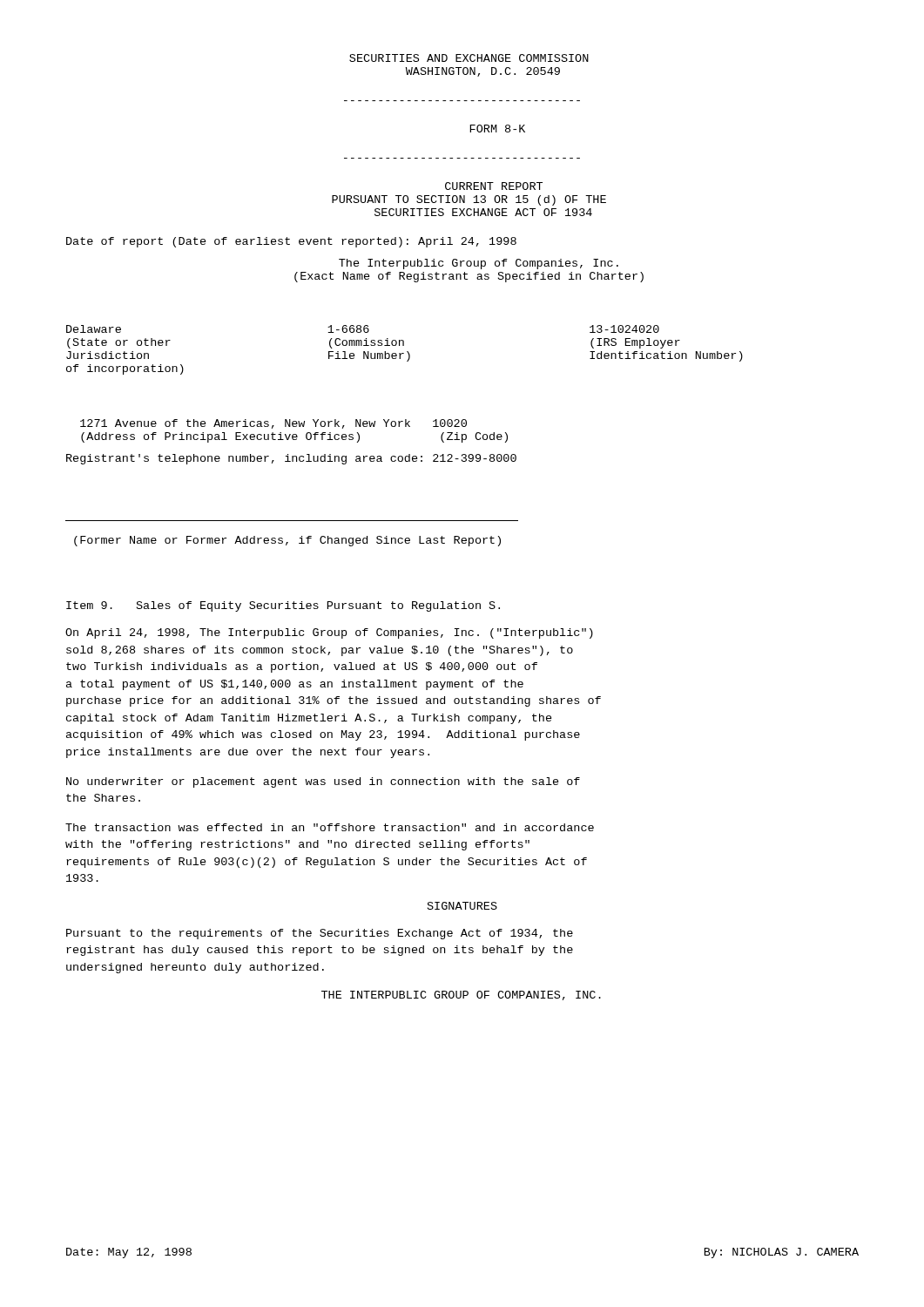Navigate to the region starting "Item 9. Sales"
Screen dimensions: 1307x924
pyautogui.click(x=284, y=606)
